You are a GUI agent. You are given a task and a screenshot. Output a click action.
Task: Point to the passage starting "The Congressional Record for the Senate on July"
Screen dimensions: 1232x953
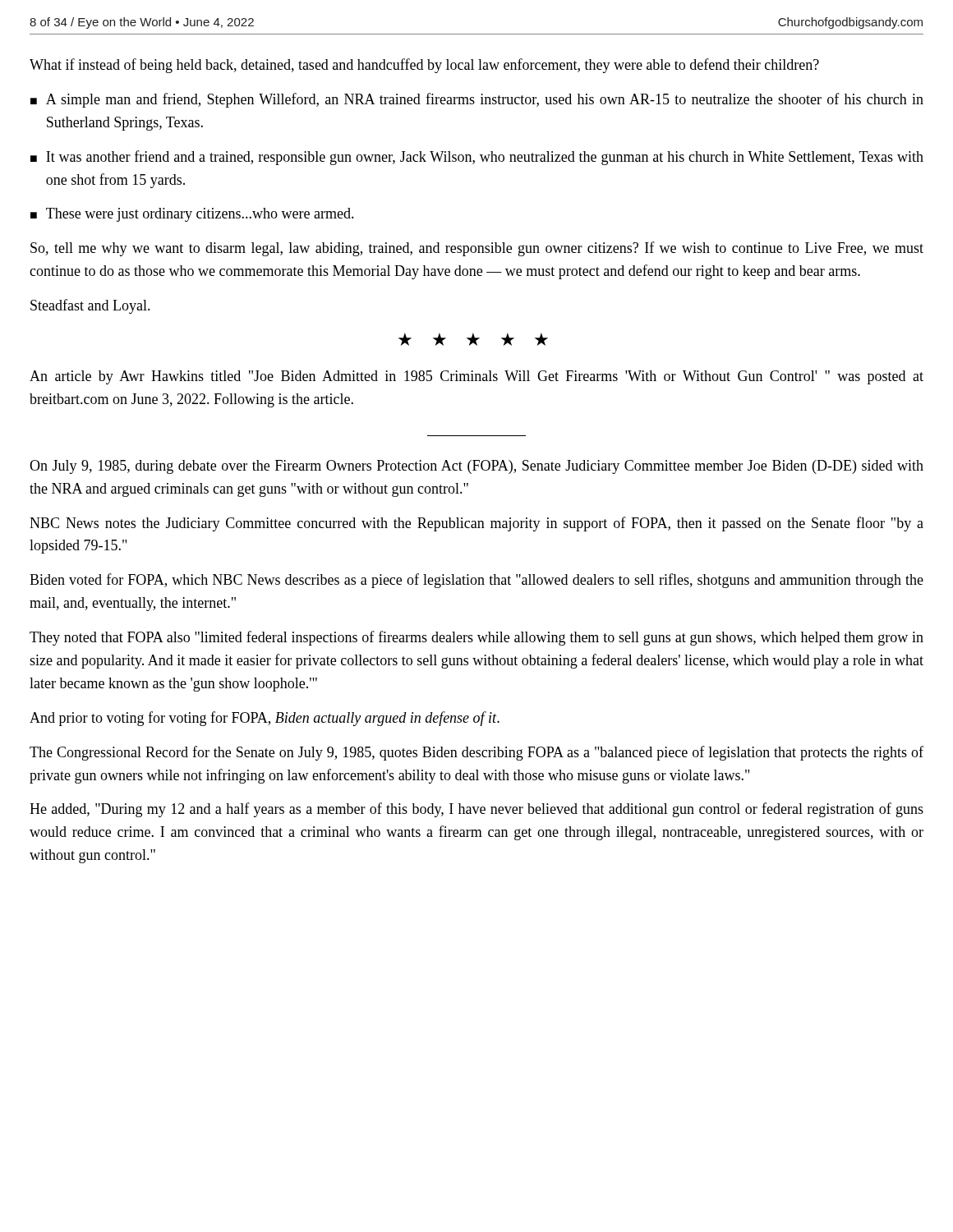[x=476, y=764]
